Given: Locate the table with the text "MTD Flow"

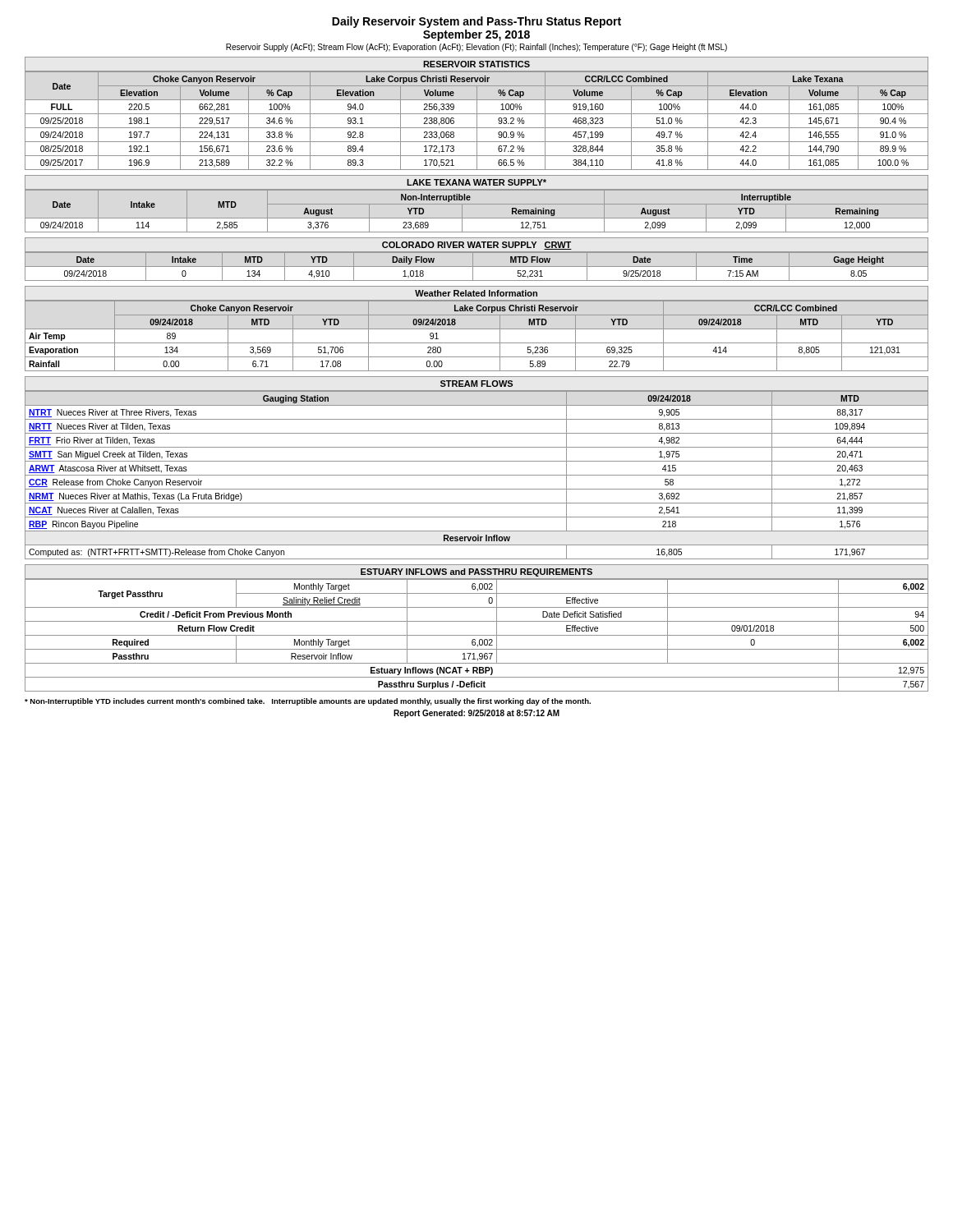Looking at the screenshot, I should point(476,267).
